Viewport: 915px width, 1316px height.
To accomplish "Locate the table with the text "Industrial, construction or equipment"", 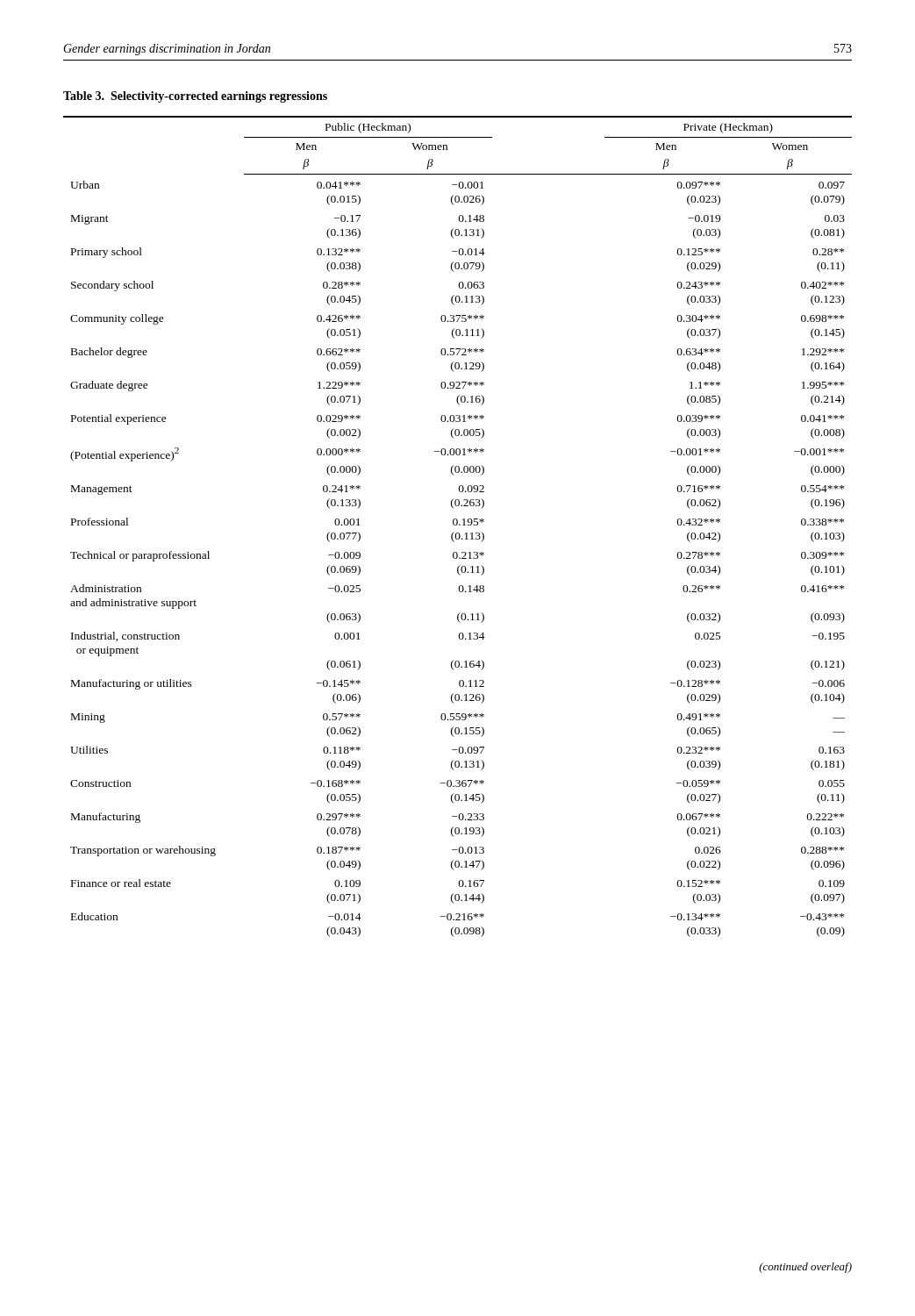I will (x=458, y=528).
